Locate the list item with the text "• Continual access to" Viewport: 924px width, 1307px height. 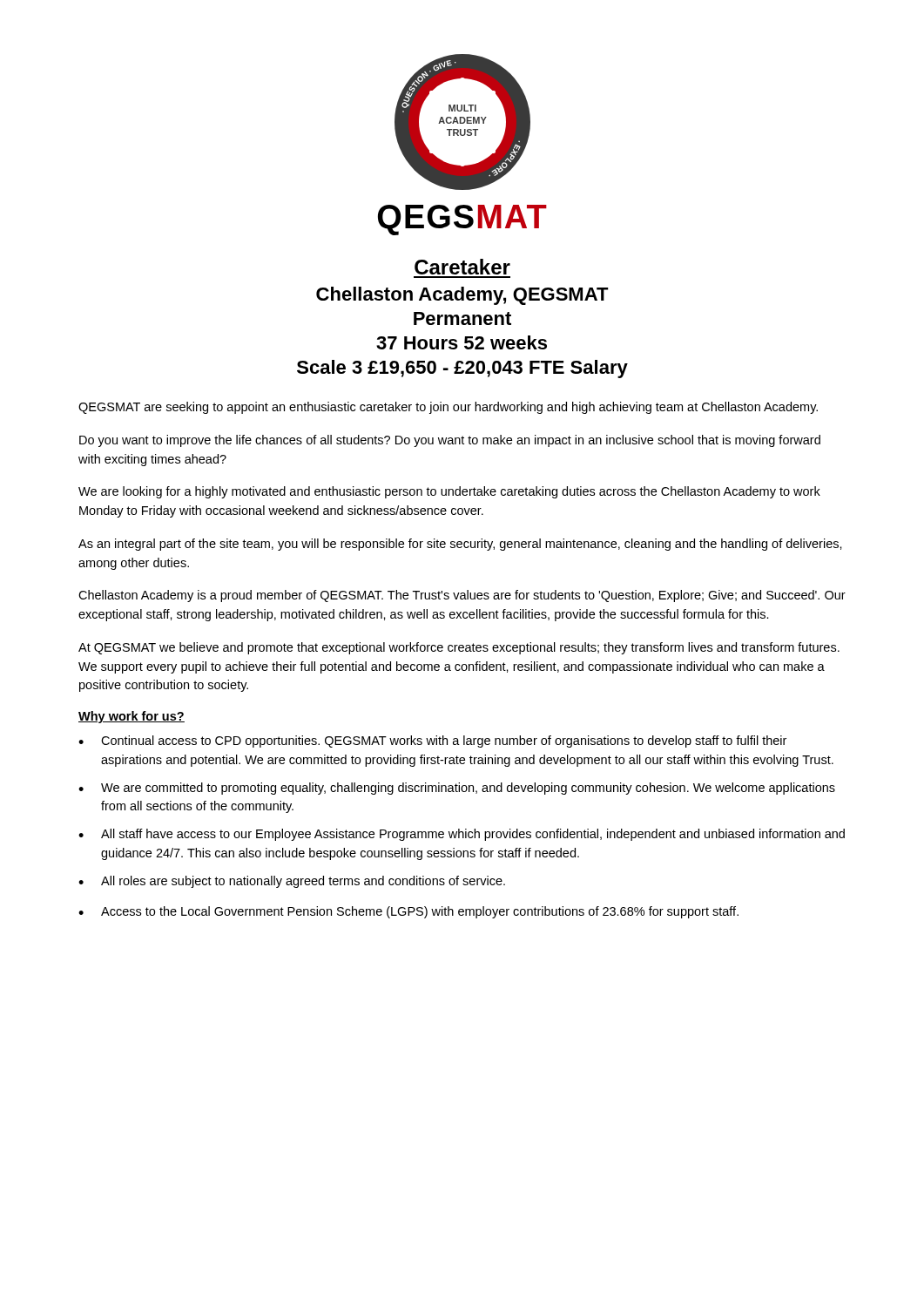pos(462,751)
